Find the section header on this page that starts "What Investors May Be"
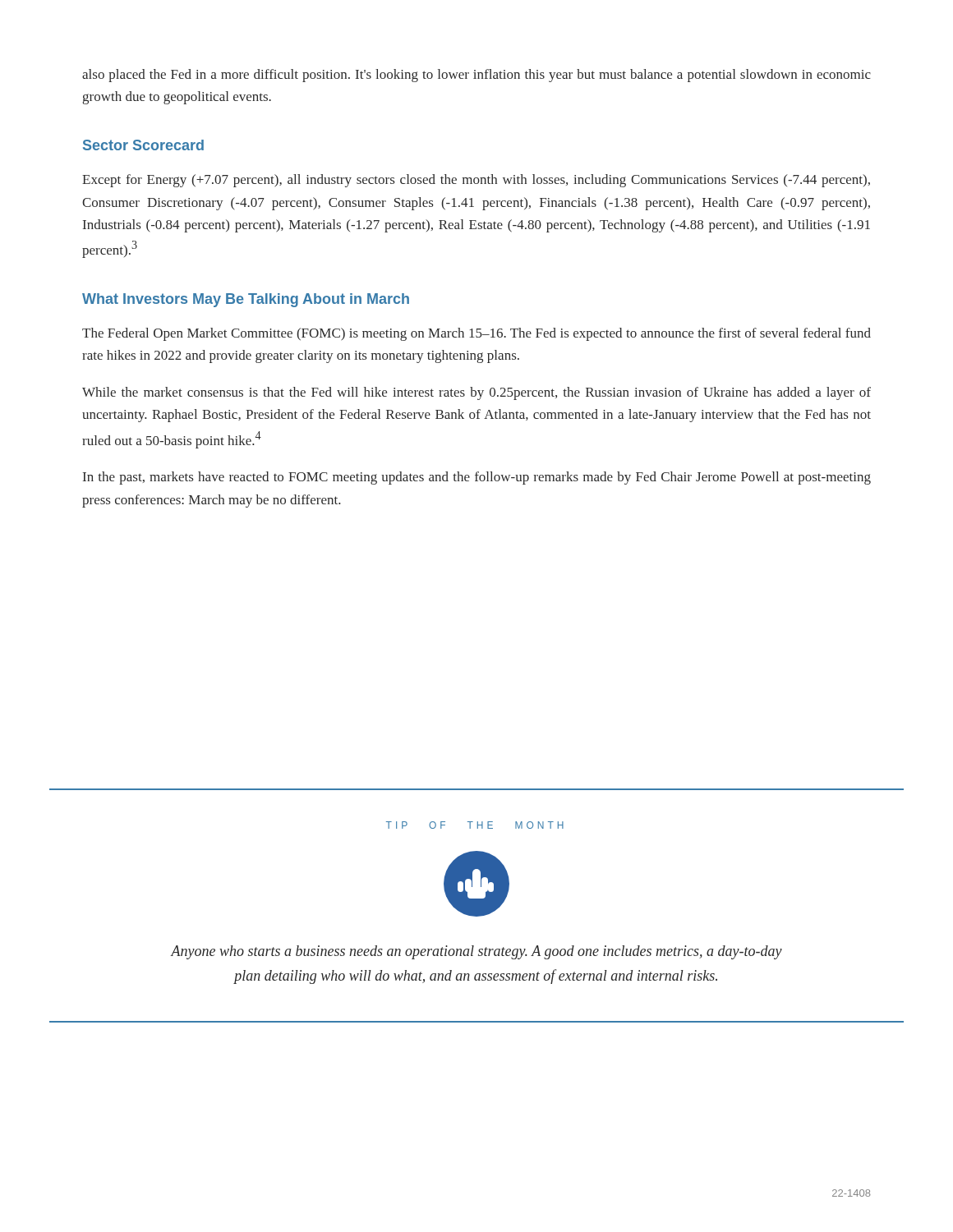This screenshot has height=1232, width=953. click(246, 300)
